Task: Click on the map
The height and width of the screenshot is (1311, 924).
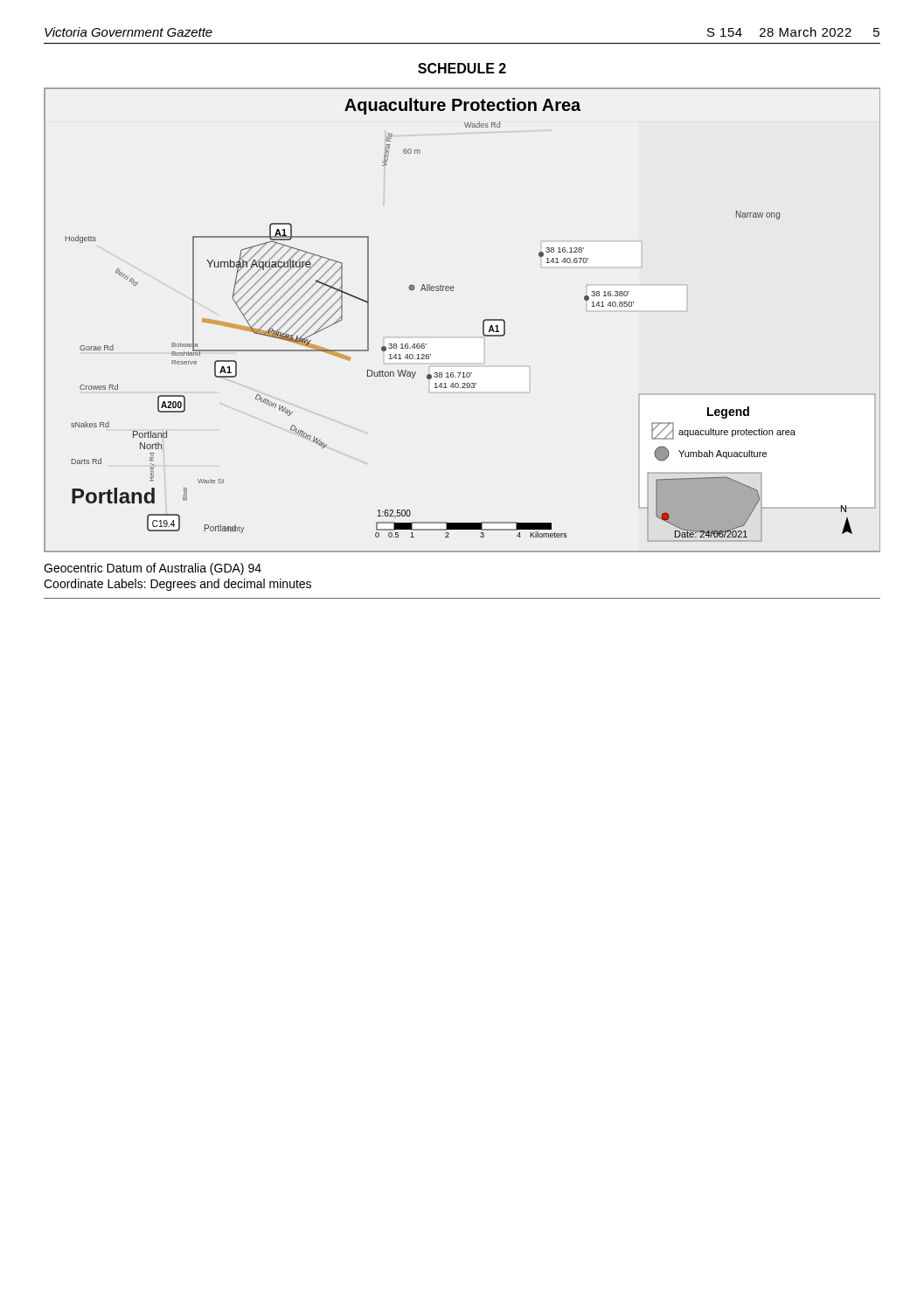Action: (462, 320)
